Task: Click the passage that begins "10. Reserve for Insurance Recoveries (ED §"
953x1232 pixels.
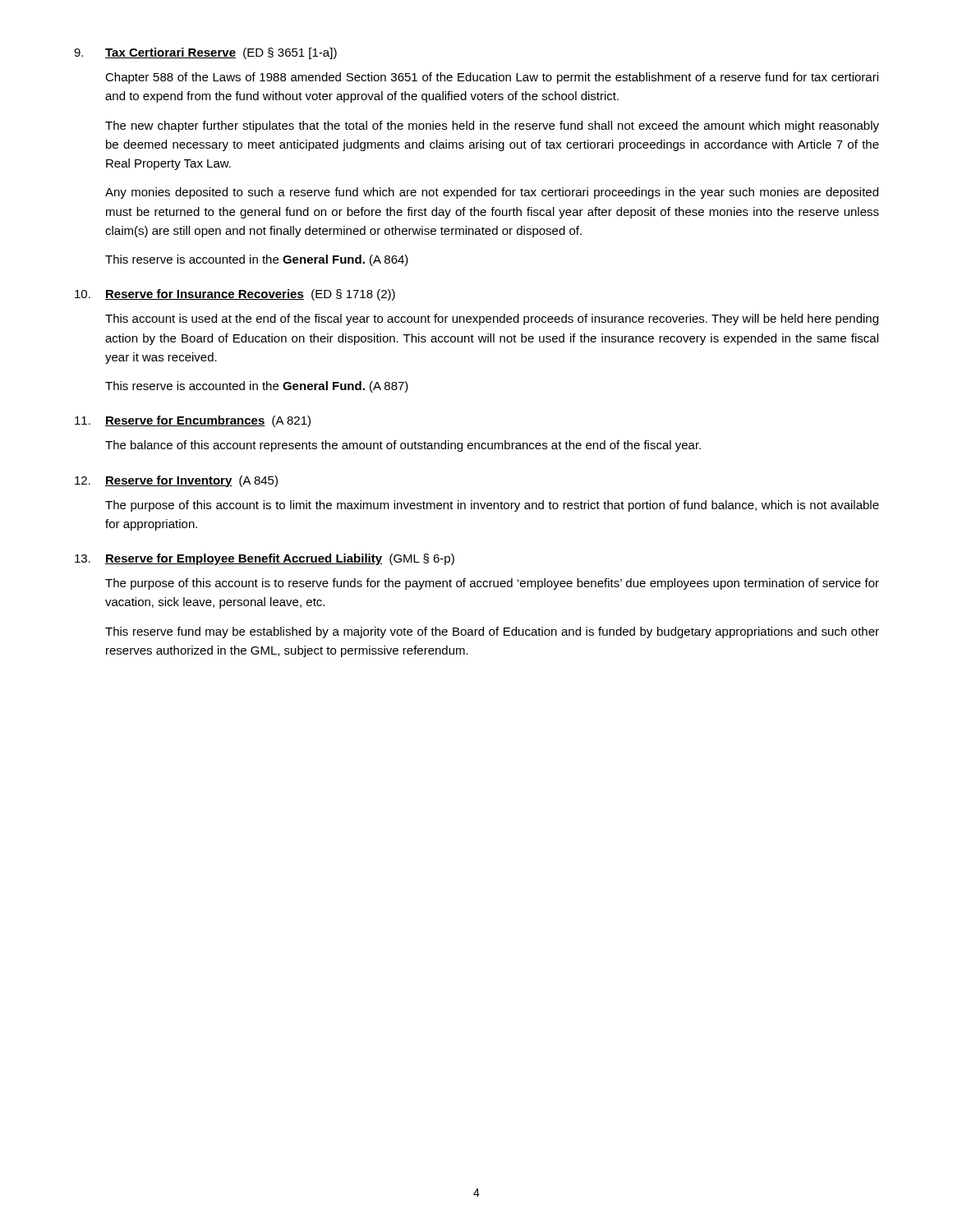Action: [235, 295]
